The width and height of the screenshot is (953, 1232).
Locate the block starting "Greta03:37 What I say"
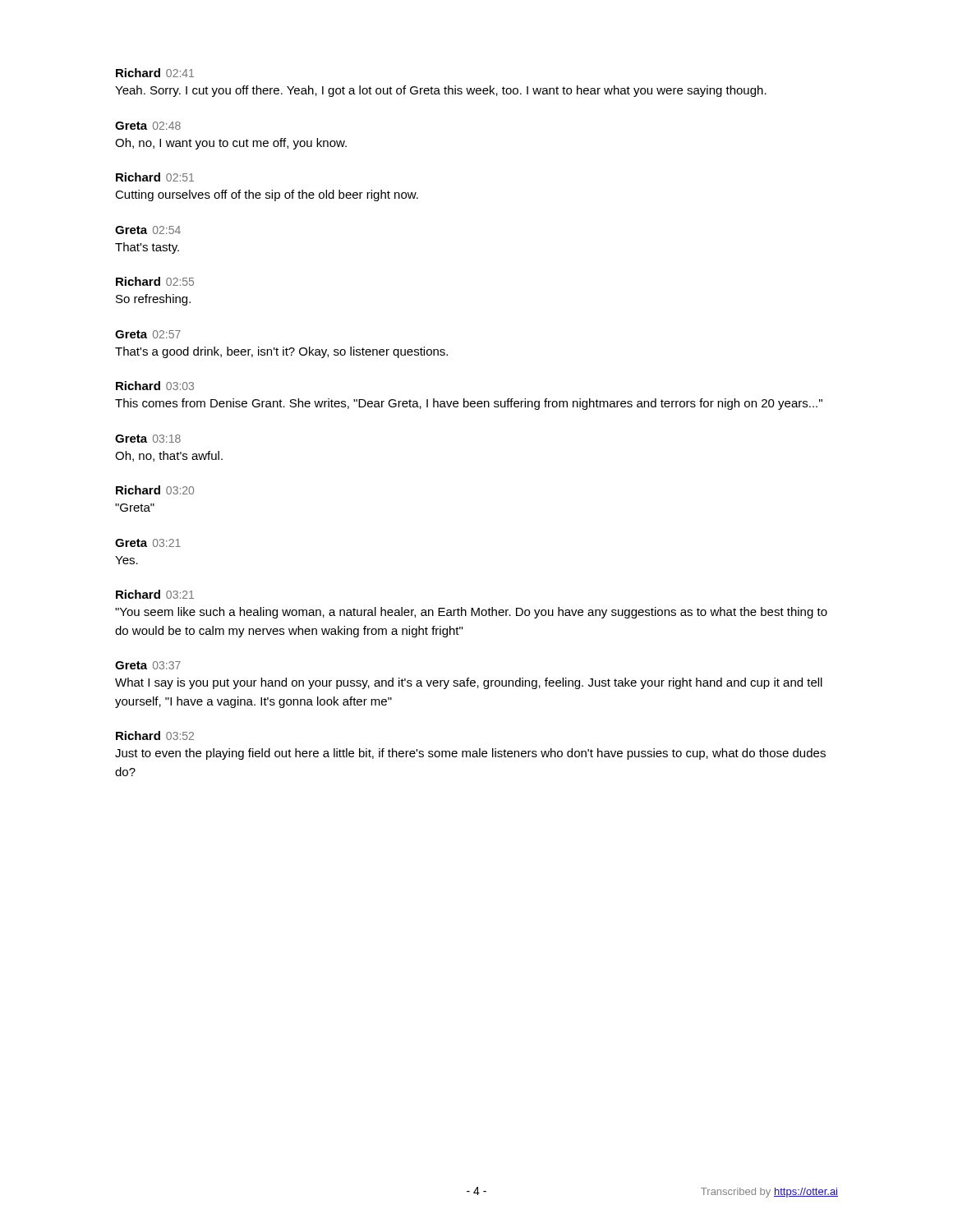[x=476, y=684]
